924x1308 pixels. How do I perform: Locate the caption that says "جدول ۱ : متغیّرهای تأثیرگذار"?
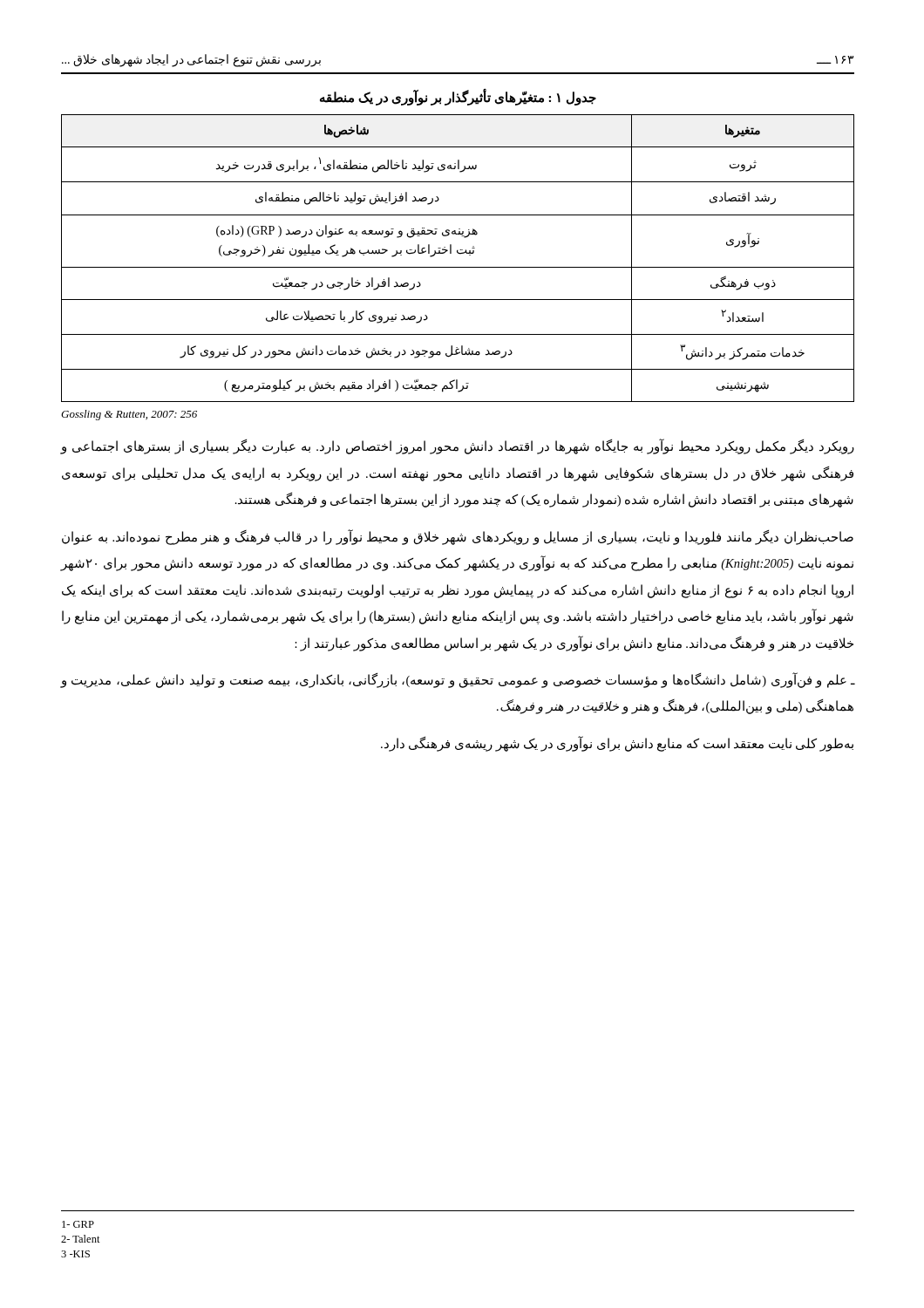pos(458,98)
